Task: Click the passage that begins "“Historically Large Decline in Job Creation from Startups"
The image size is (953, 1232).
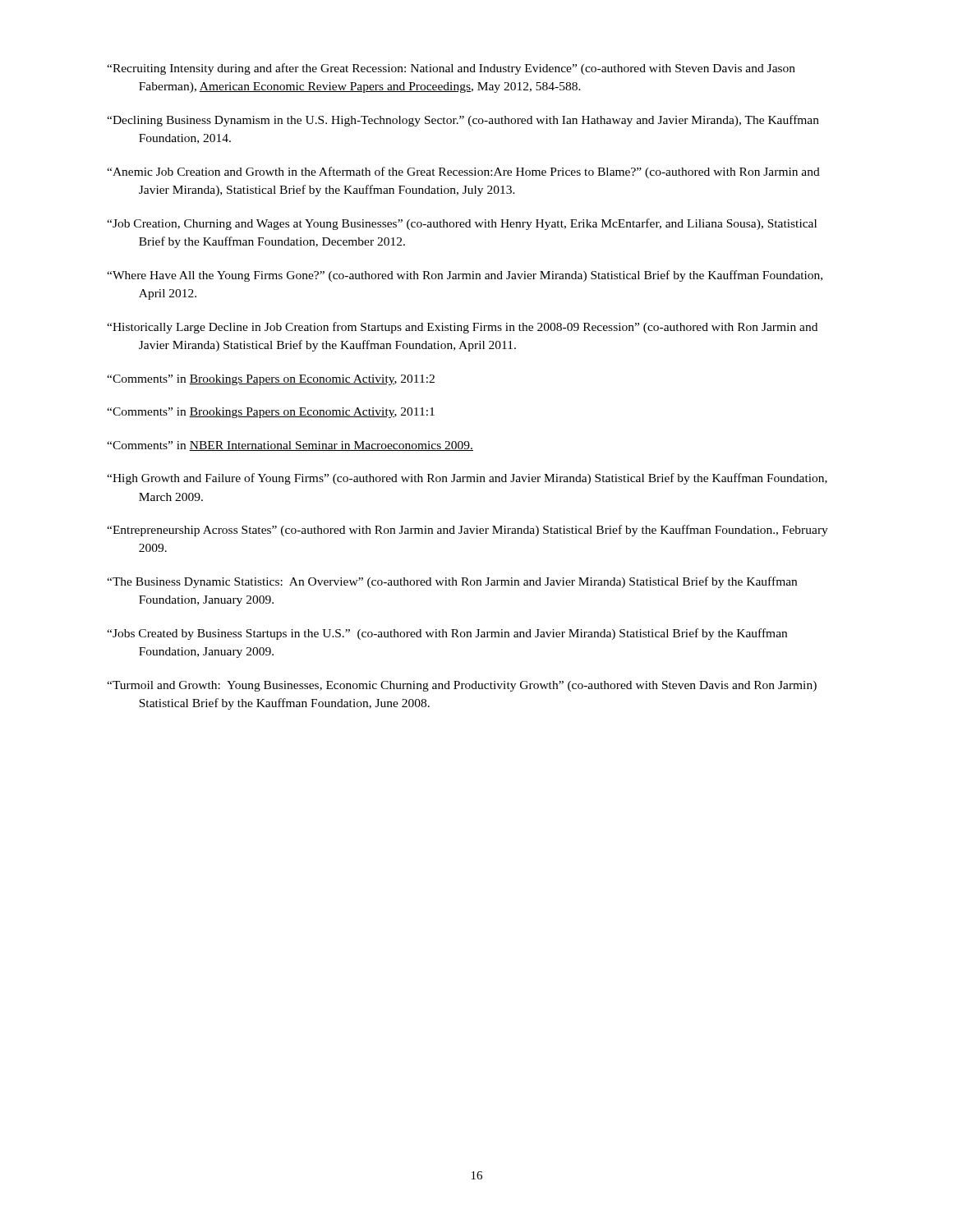Action: pos(462,335)
